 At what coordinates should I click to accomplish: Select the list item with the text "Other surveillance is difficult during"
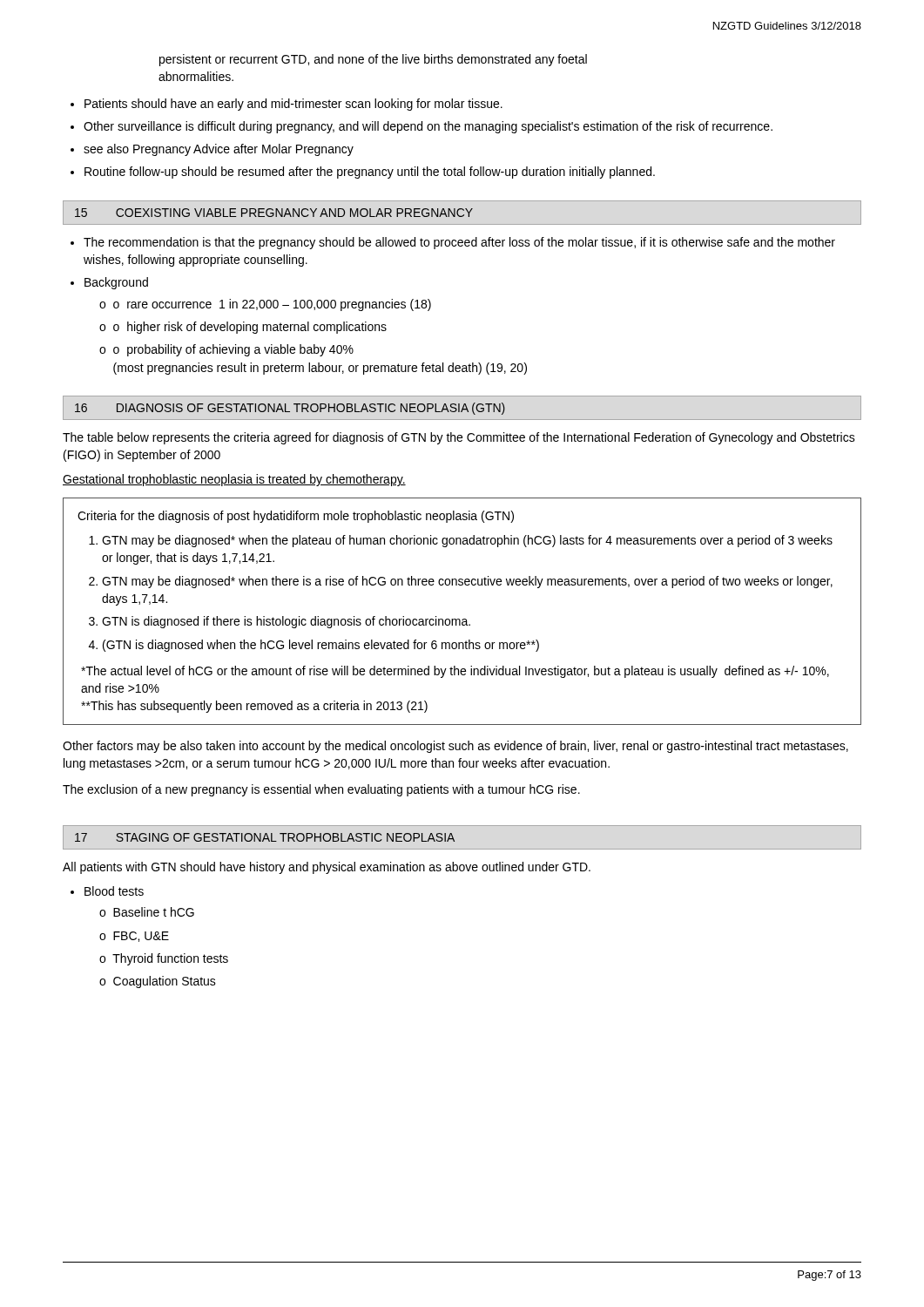point(429,126)
